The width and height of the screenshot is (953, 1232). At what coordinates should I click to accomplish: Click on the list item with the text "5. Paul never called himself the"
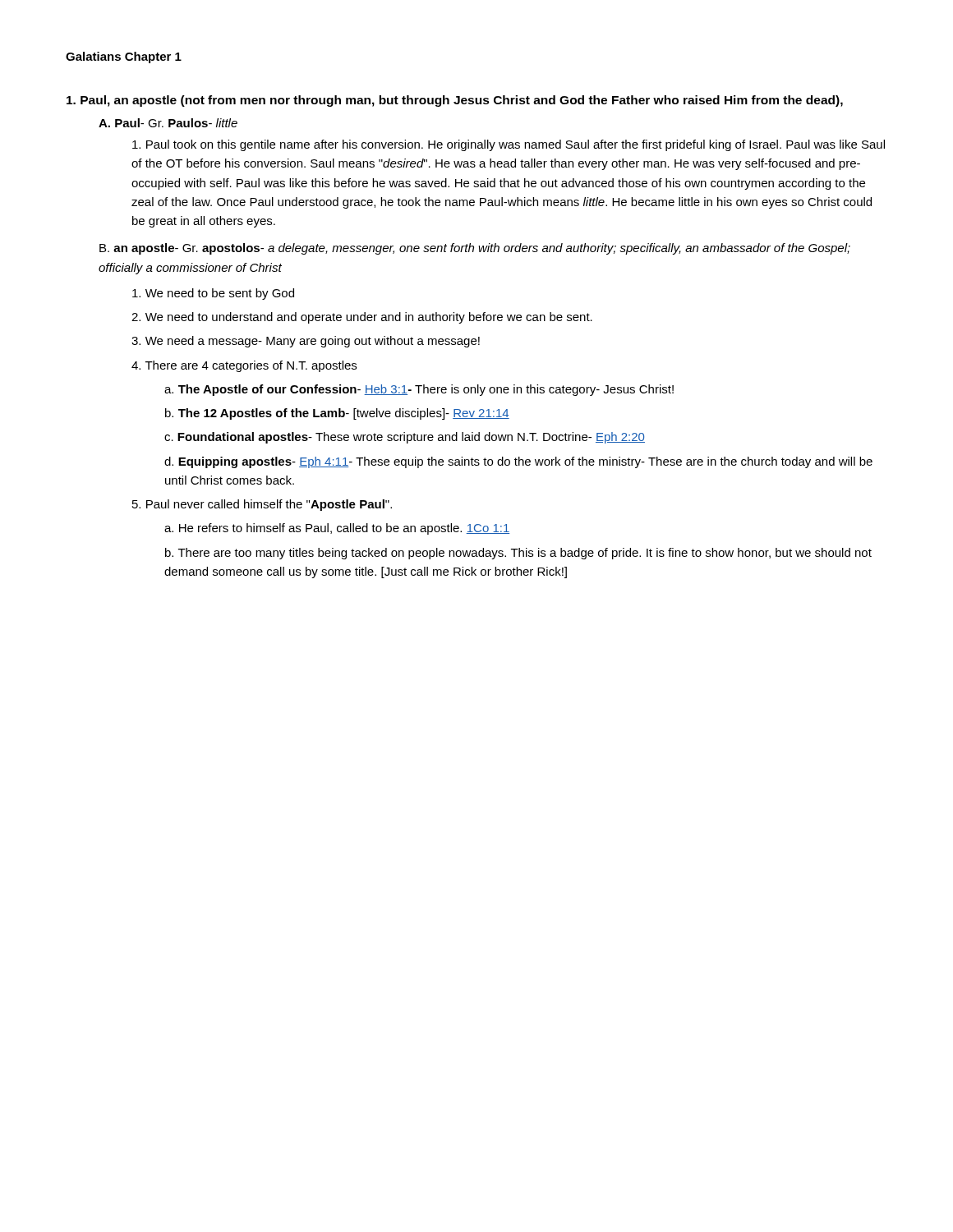[x=262, y=504]
